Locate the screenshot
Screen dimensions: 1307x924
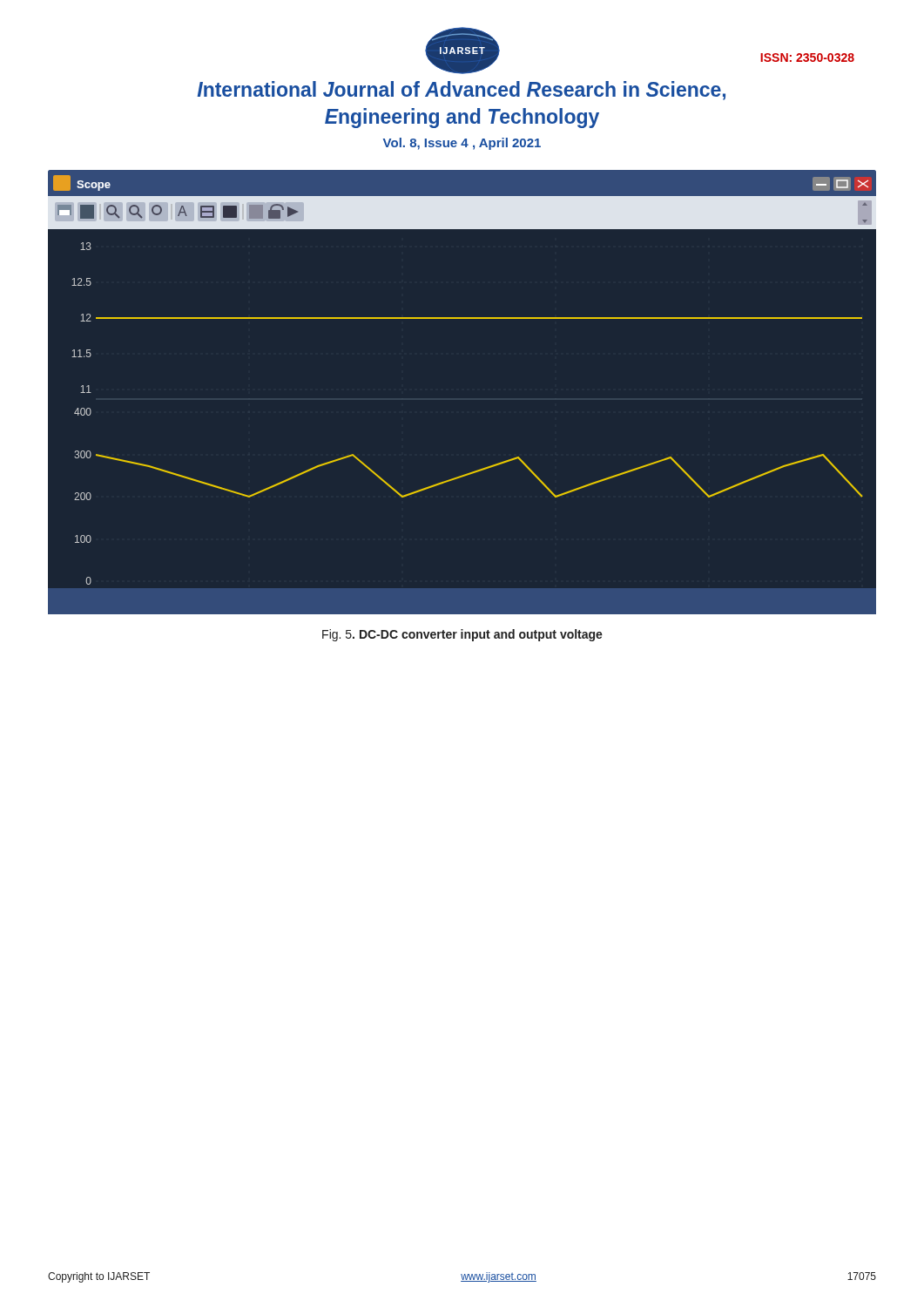462,392
